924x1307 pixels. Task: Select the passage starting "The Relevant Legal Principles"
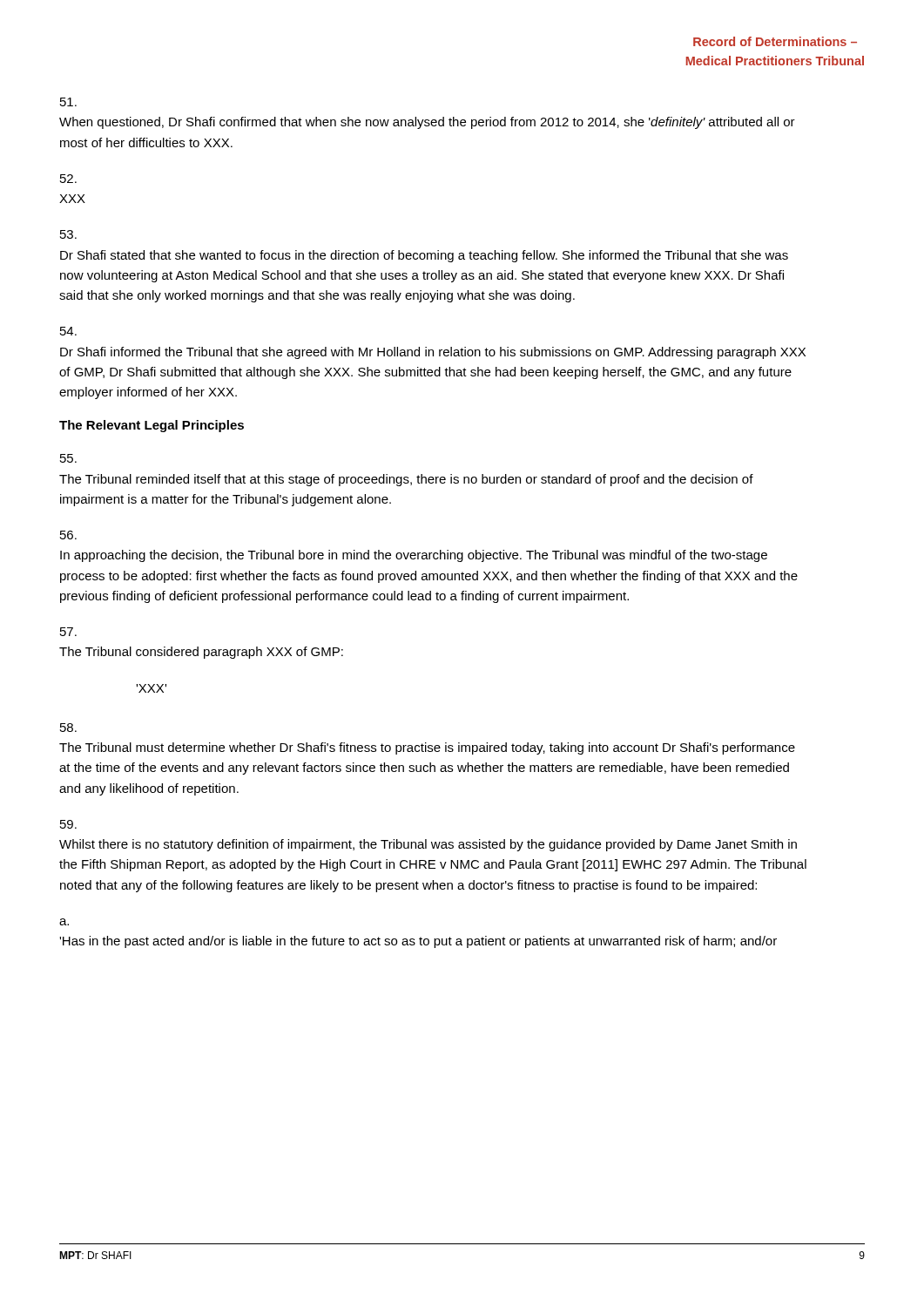coord(152,425)
